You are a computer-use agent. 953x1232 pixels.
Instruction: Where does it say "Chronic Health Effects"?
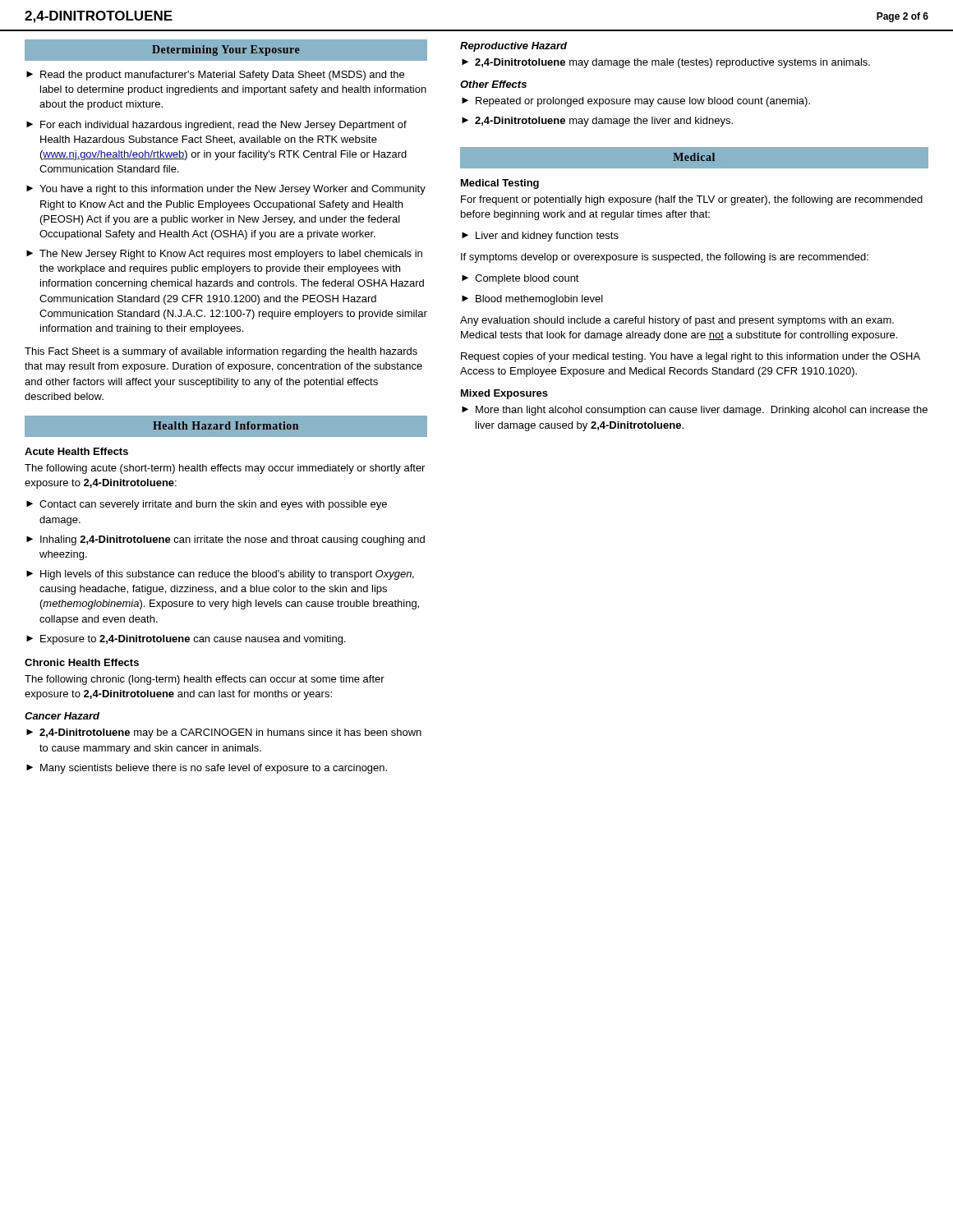[82, 662]
